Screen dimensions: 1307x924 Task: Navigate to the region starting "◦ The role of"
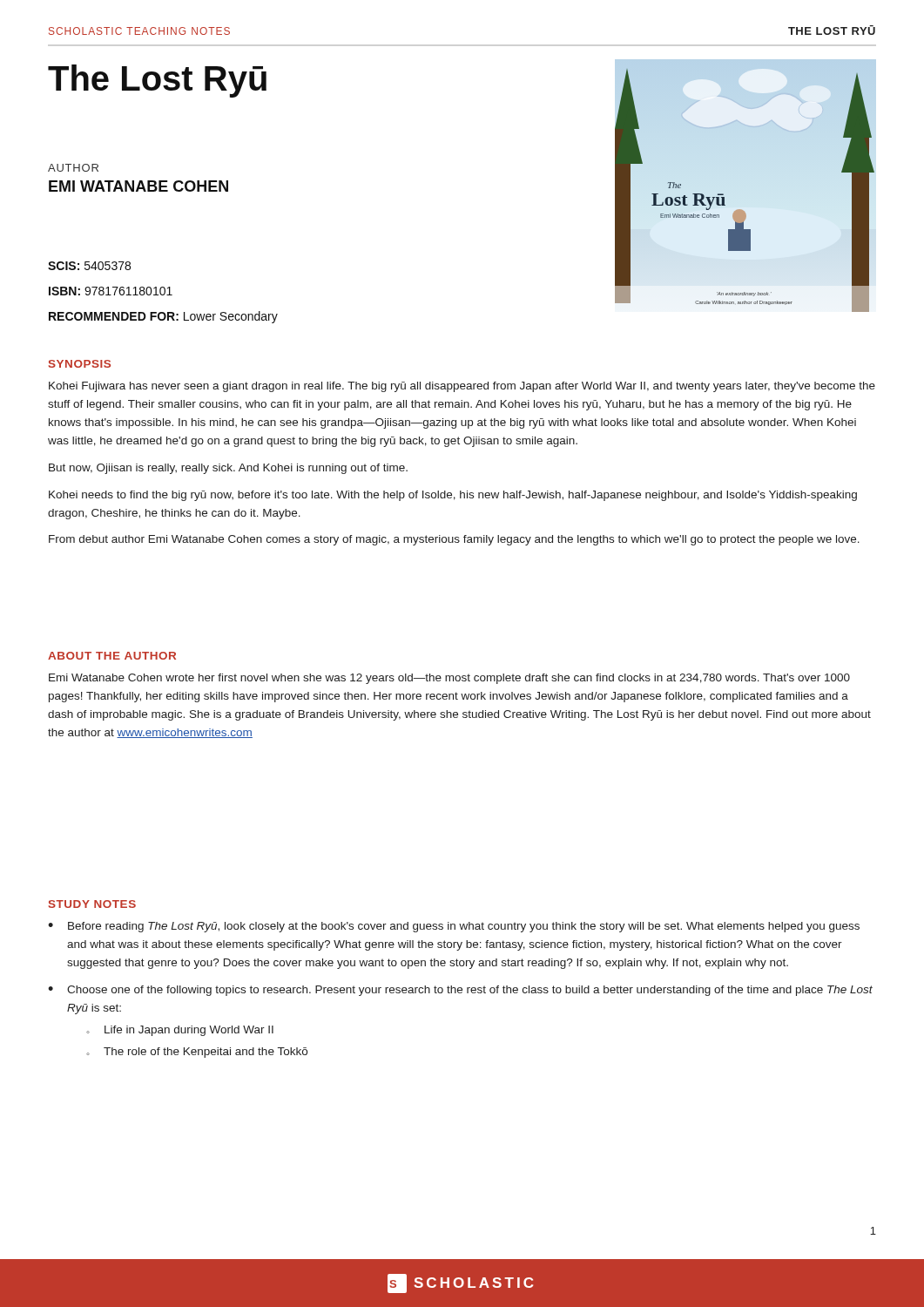pyautogui.click(x=197, y=1052)
